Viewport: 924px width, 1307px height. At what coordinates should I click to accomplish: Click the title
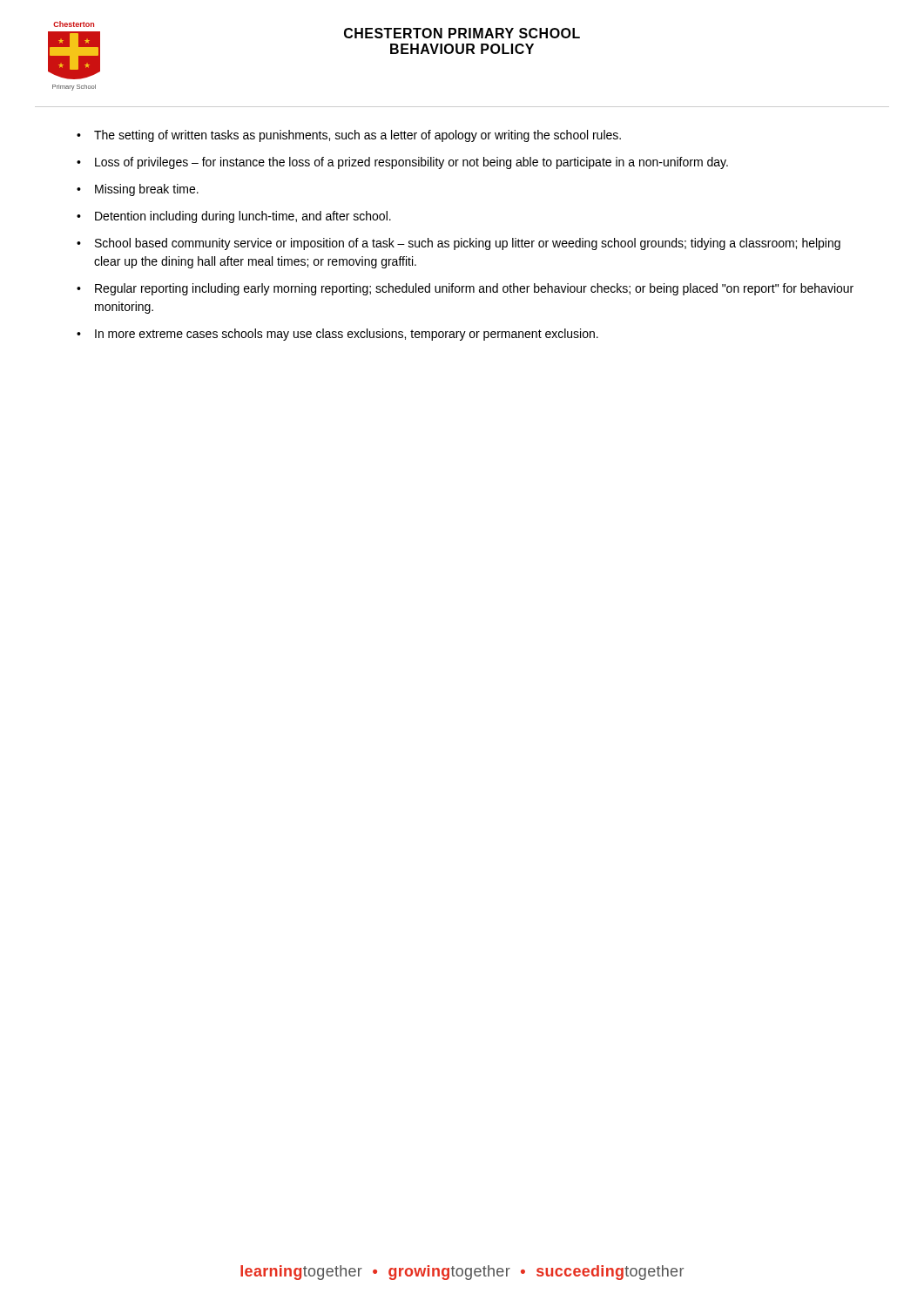462,42
